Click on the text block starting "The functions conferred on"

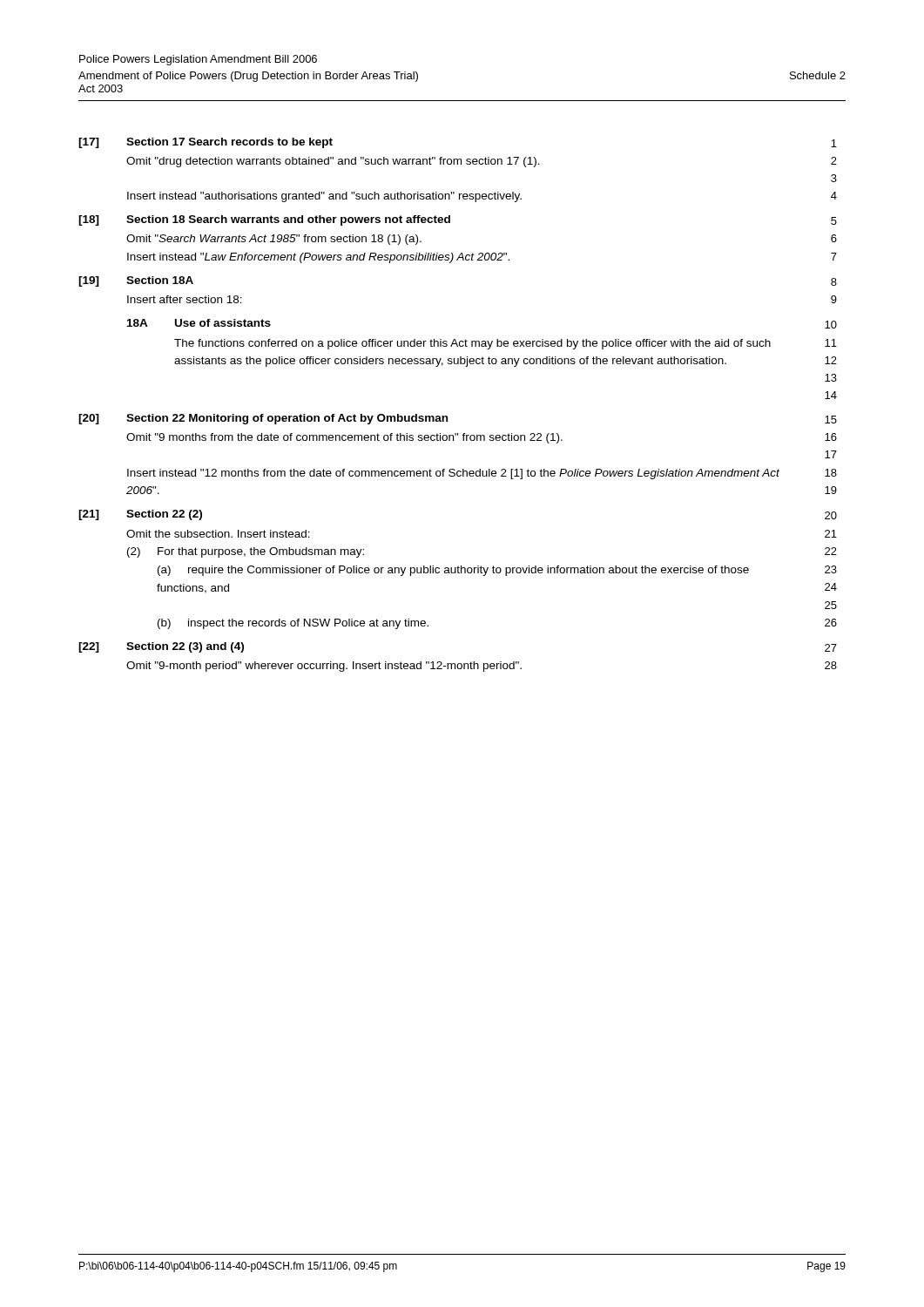(473, 352)
